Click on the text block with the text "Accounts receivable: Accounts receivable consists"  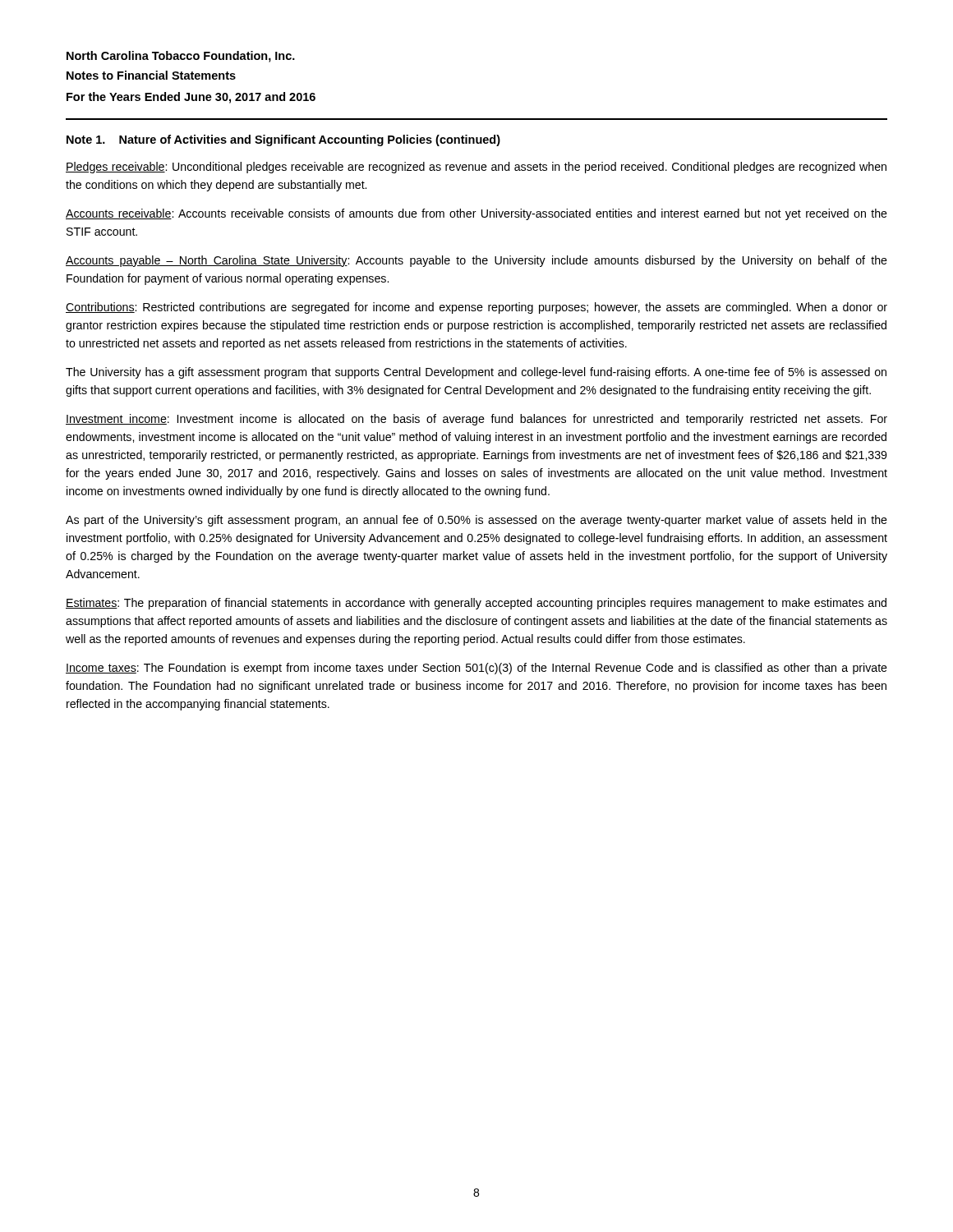[x=476, y=222]
